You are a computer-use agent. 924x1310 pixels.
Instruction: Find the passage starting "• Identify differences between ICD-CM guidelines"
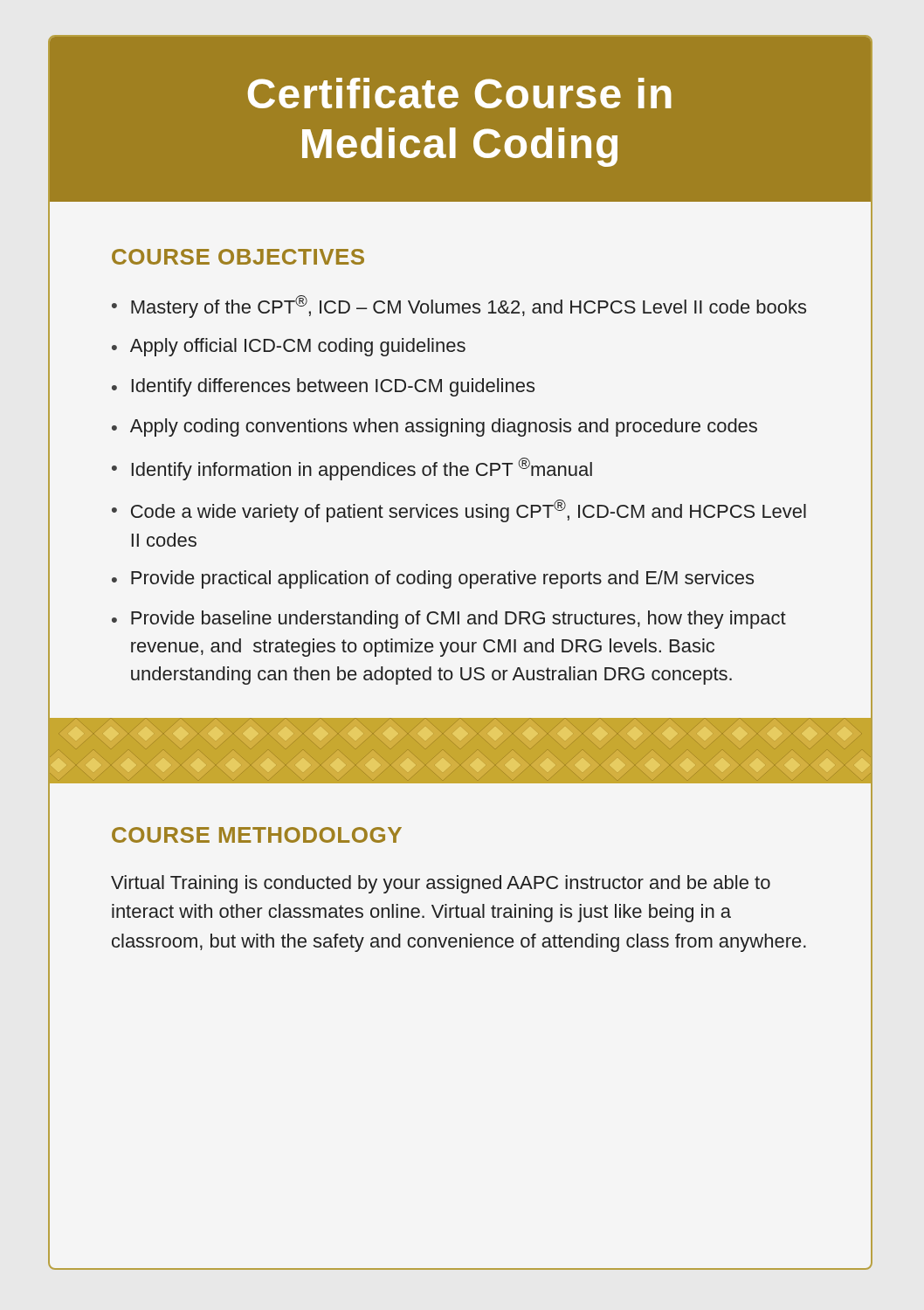pos(460,387)
